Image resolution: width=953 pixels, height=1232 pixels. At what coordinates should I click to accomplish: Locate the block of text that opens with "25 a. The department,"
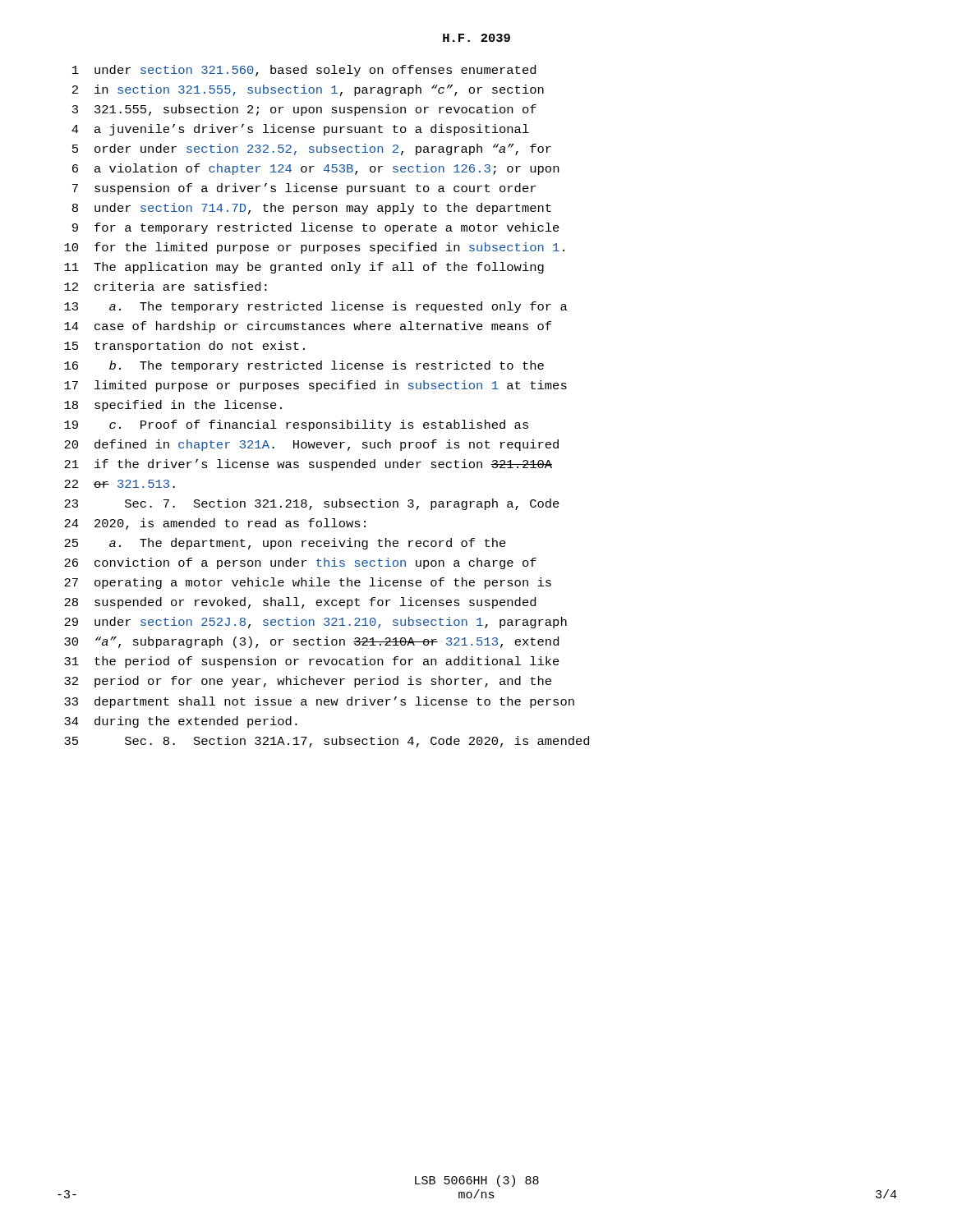click(x=476, y=633)
